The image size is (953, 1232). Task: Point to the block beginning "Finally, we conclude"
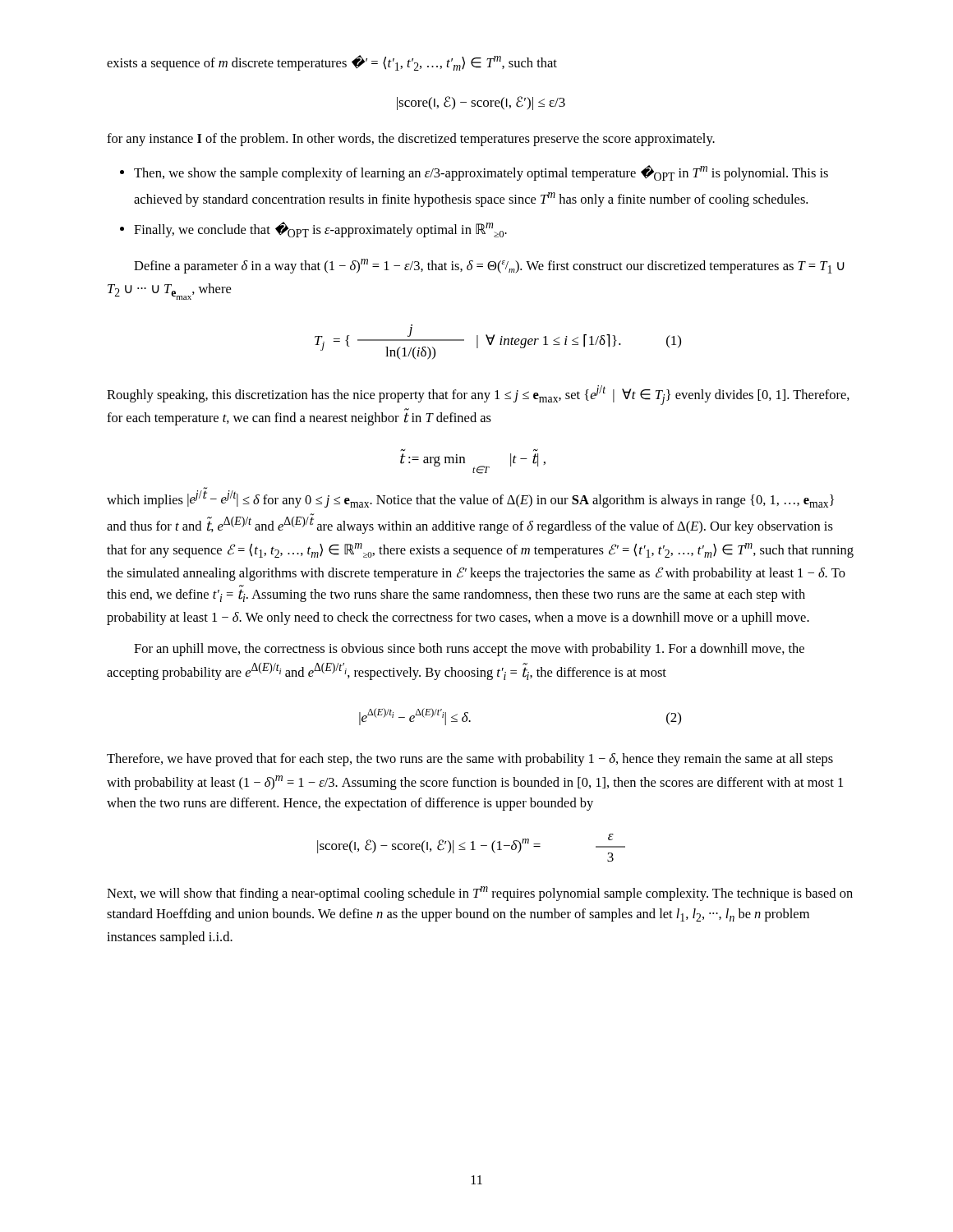[321, 229]
